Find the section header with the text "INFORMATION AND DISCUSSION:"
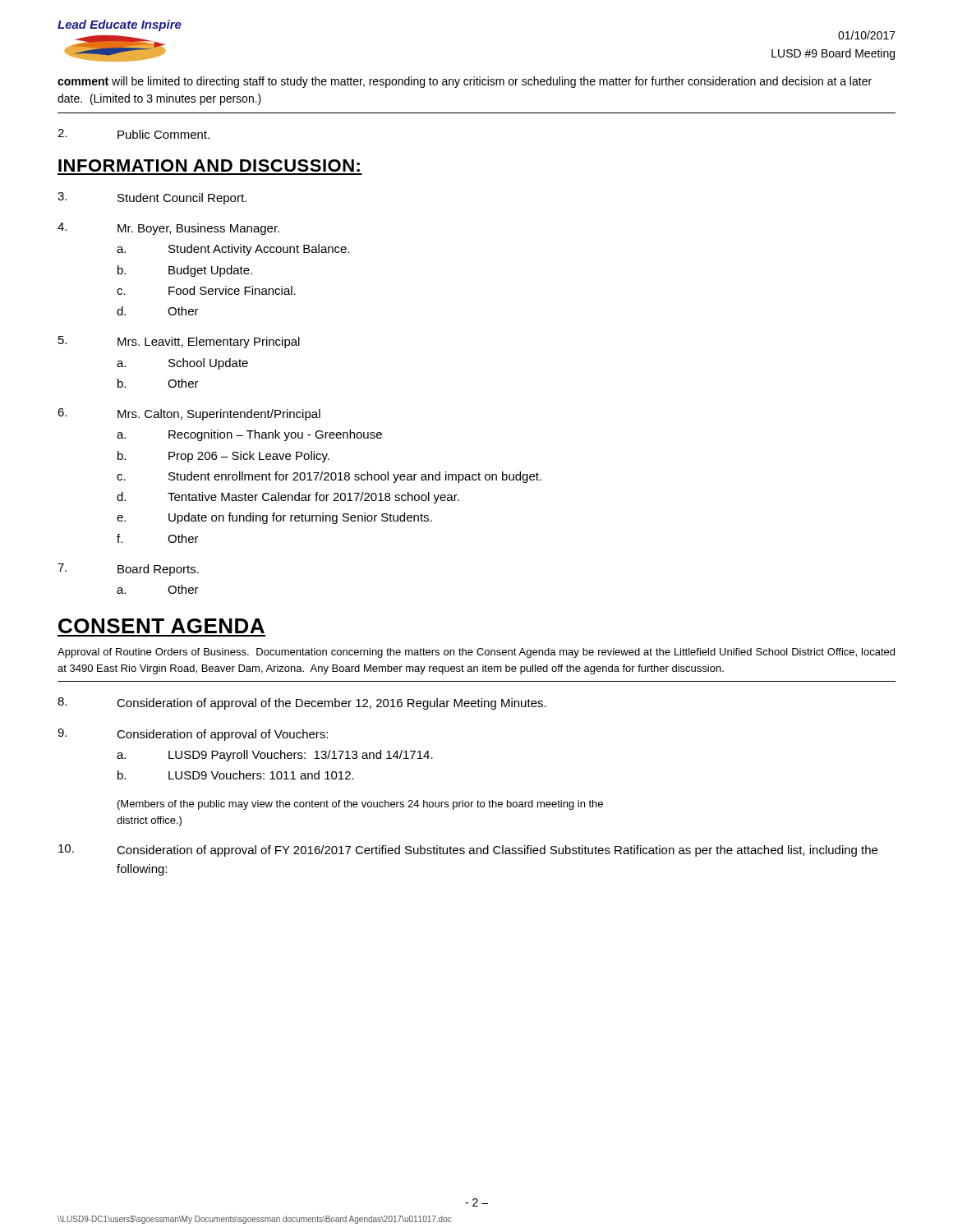The width and height of the screenshot is (953, 1232). [x=210, y=165]
